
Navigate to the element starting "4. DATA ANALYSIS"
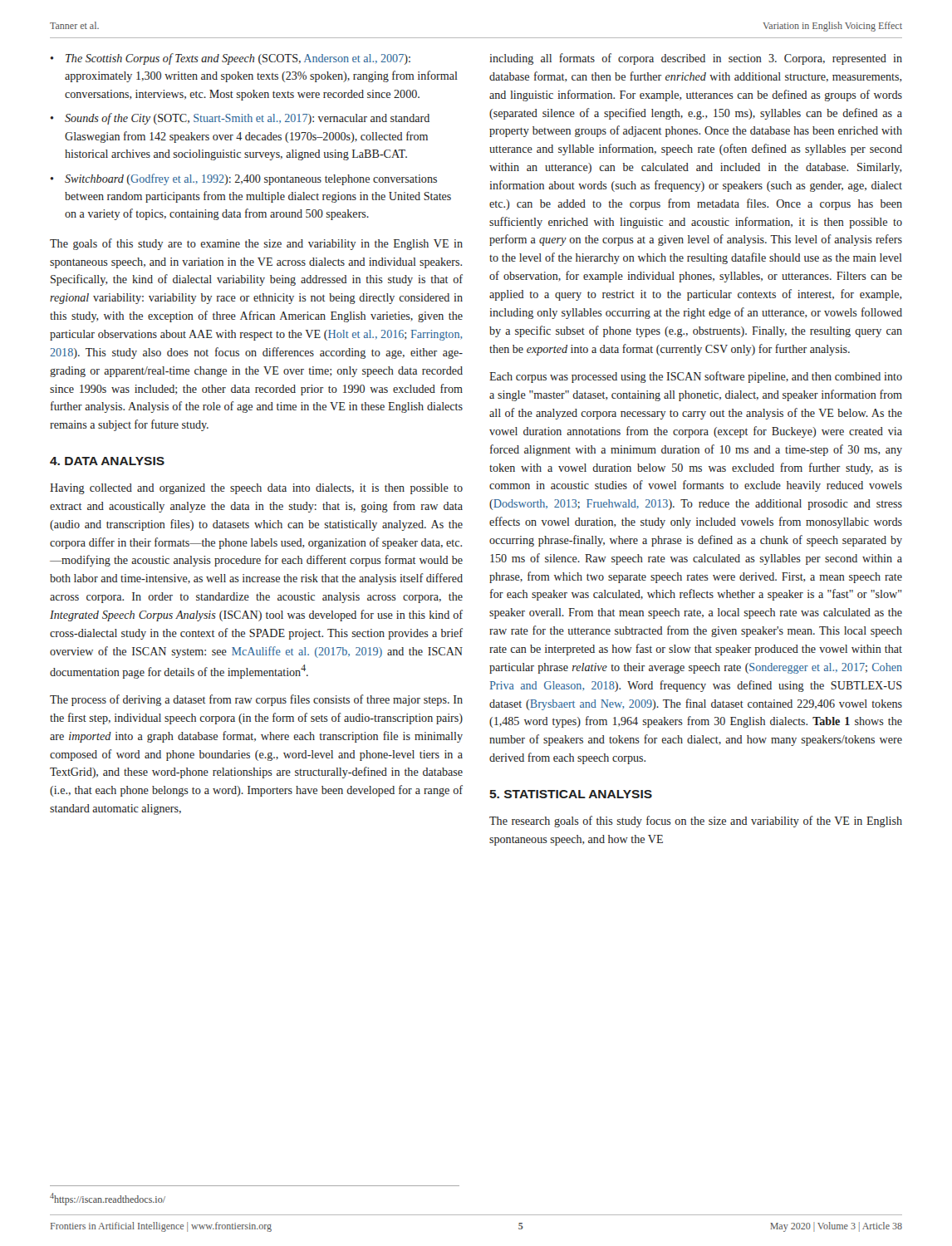(107, 461)
